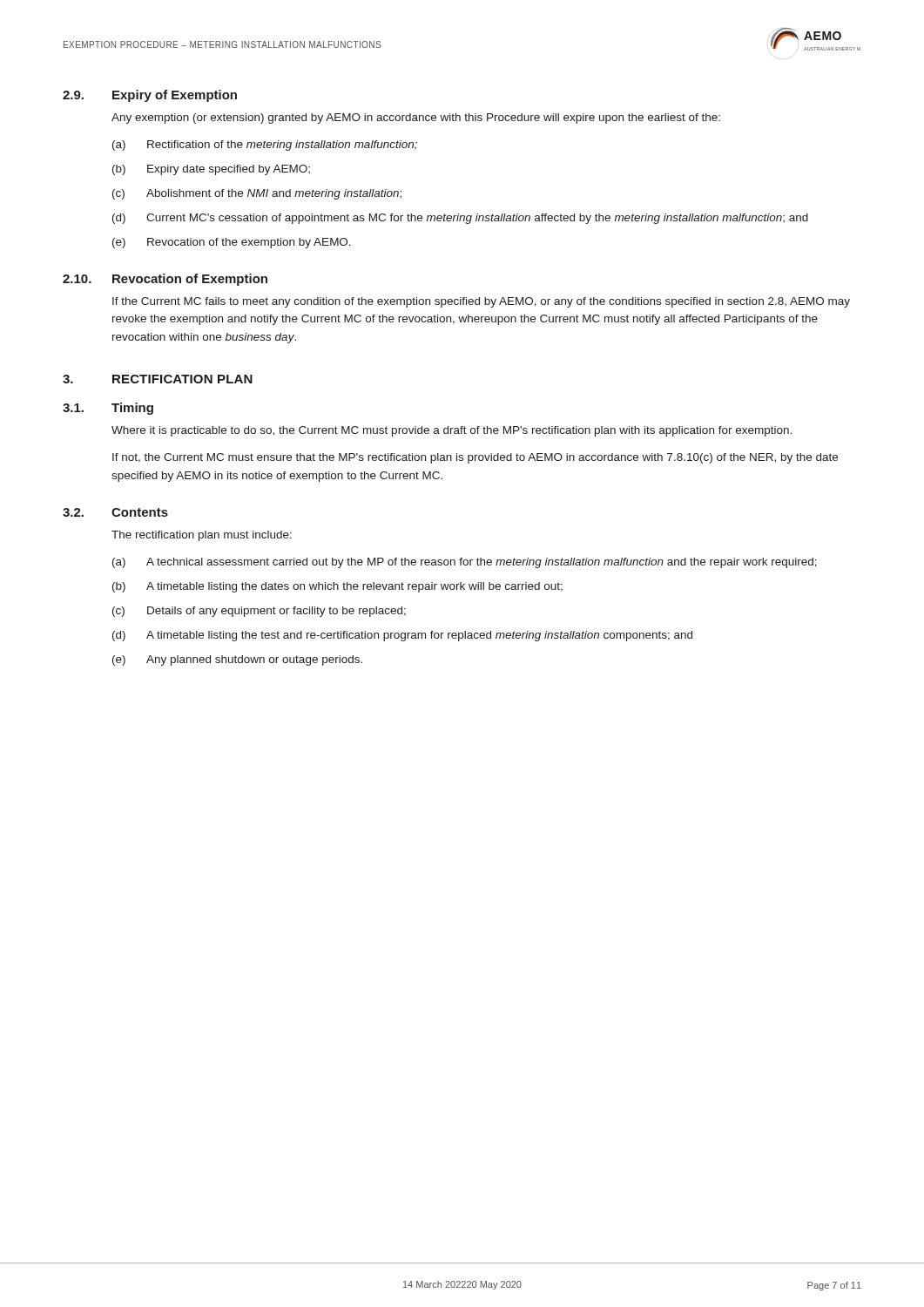Navigate to the element starting "(c) Details of"

pos(259,612)
